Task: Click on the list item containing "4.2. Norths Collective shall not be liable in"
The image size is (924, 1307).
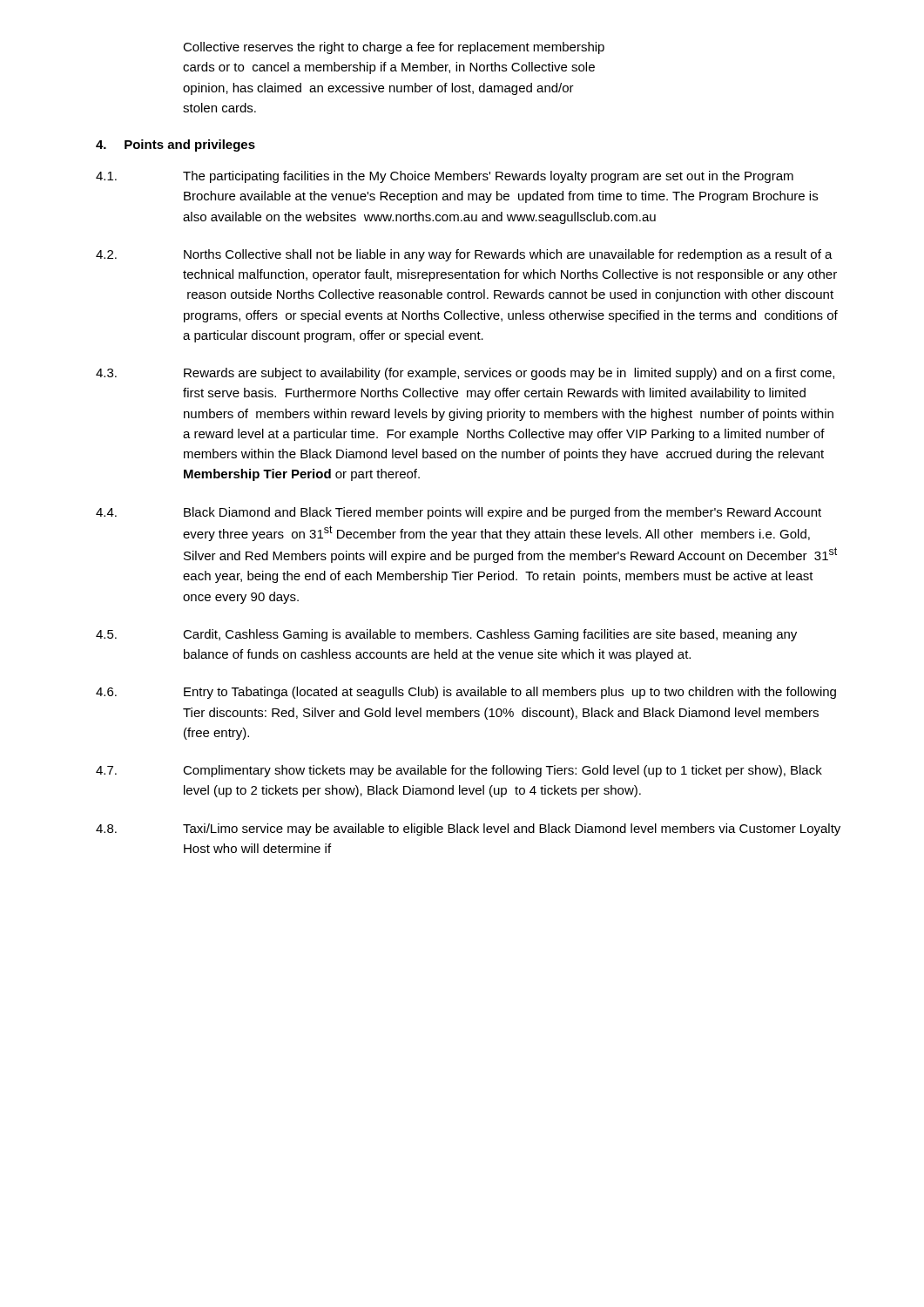Action: 470,294
